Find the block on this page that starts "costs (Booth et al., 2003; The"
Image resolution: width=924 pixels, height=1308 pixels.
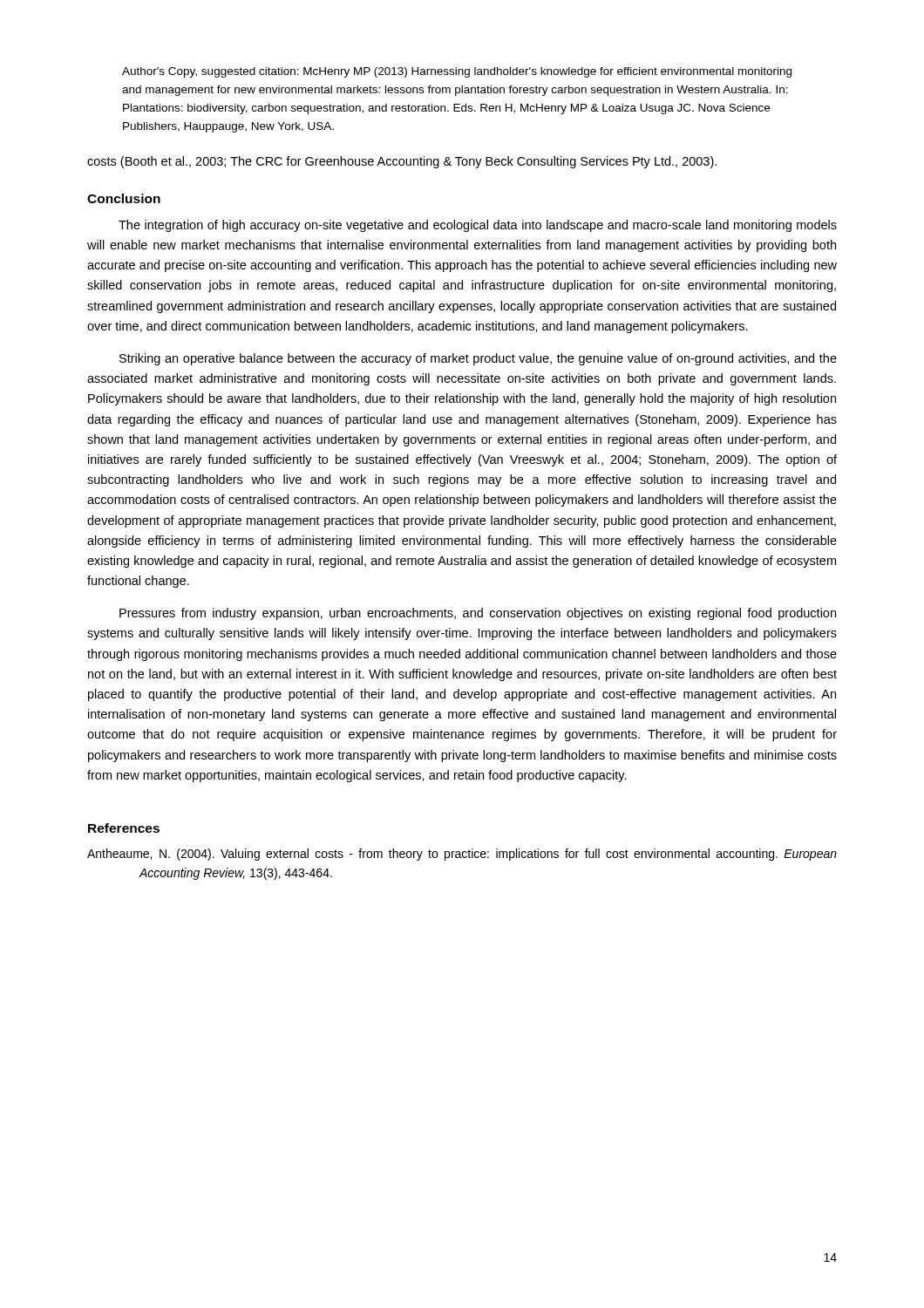pos(402,161)
